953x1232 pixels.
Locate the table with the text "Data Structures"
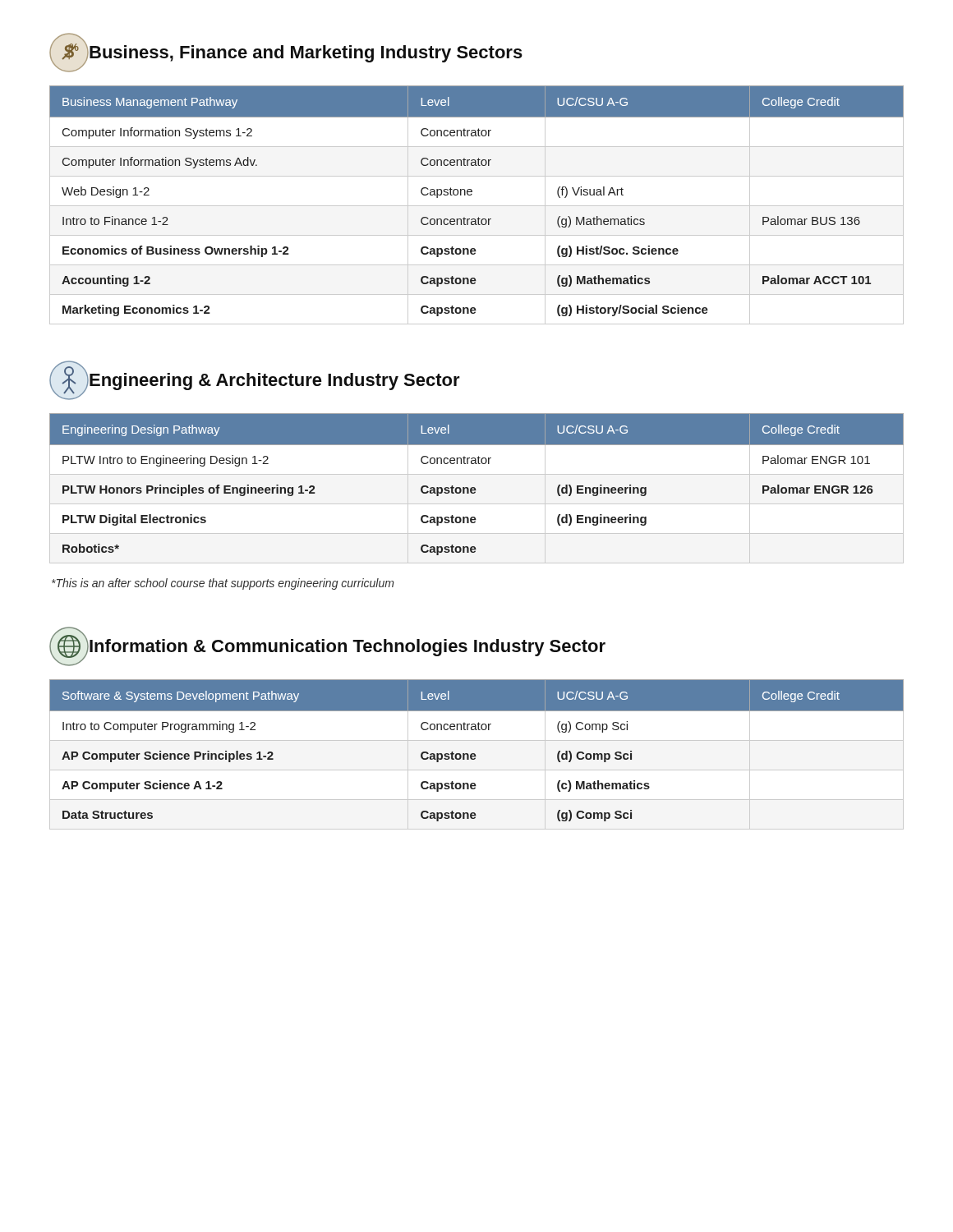pos(476,754)
